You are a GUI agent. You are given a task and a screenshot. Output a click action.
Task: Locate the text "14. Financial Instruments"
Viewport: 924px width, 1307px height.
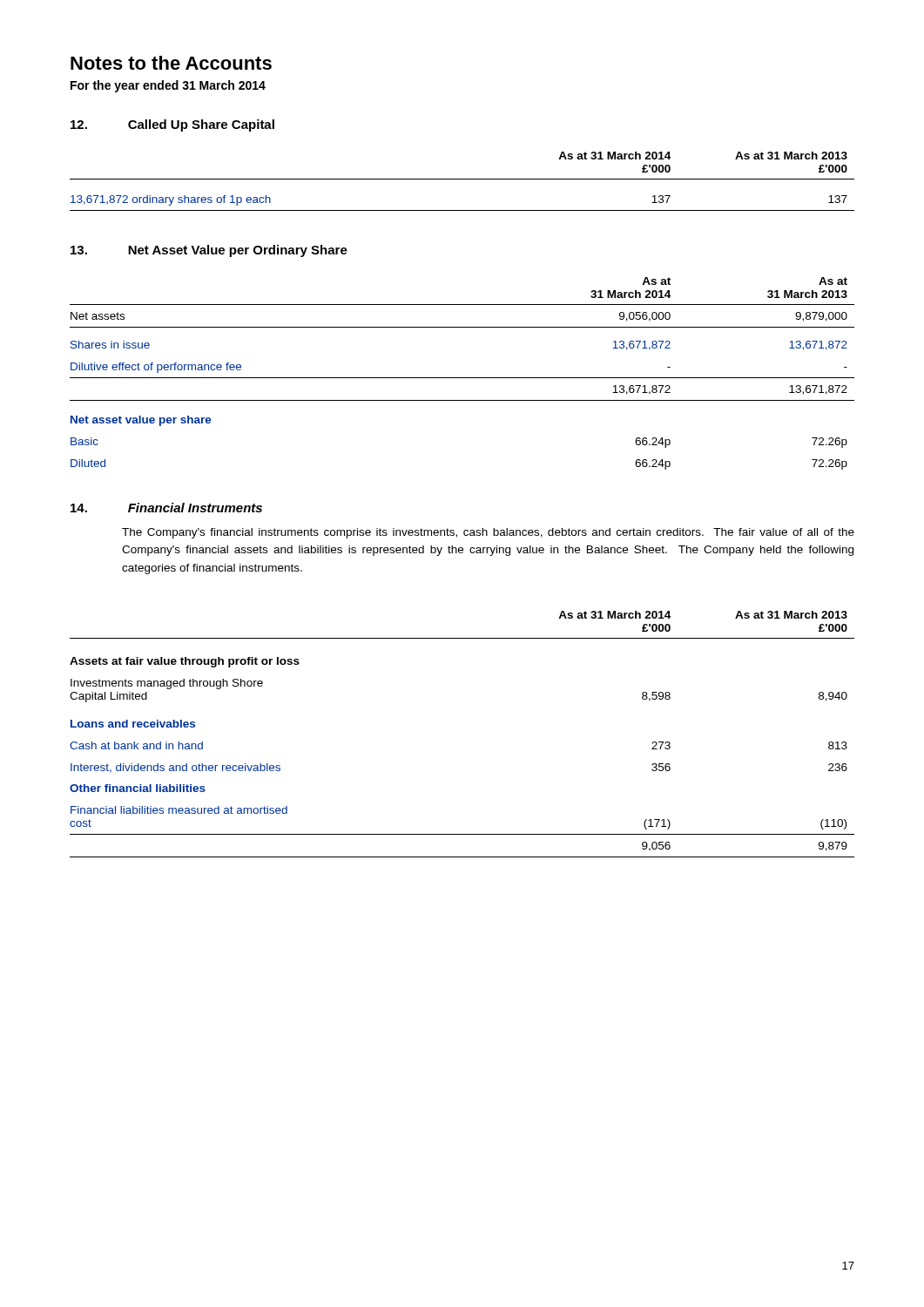coord(166,508)
